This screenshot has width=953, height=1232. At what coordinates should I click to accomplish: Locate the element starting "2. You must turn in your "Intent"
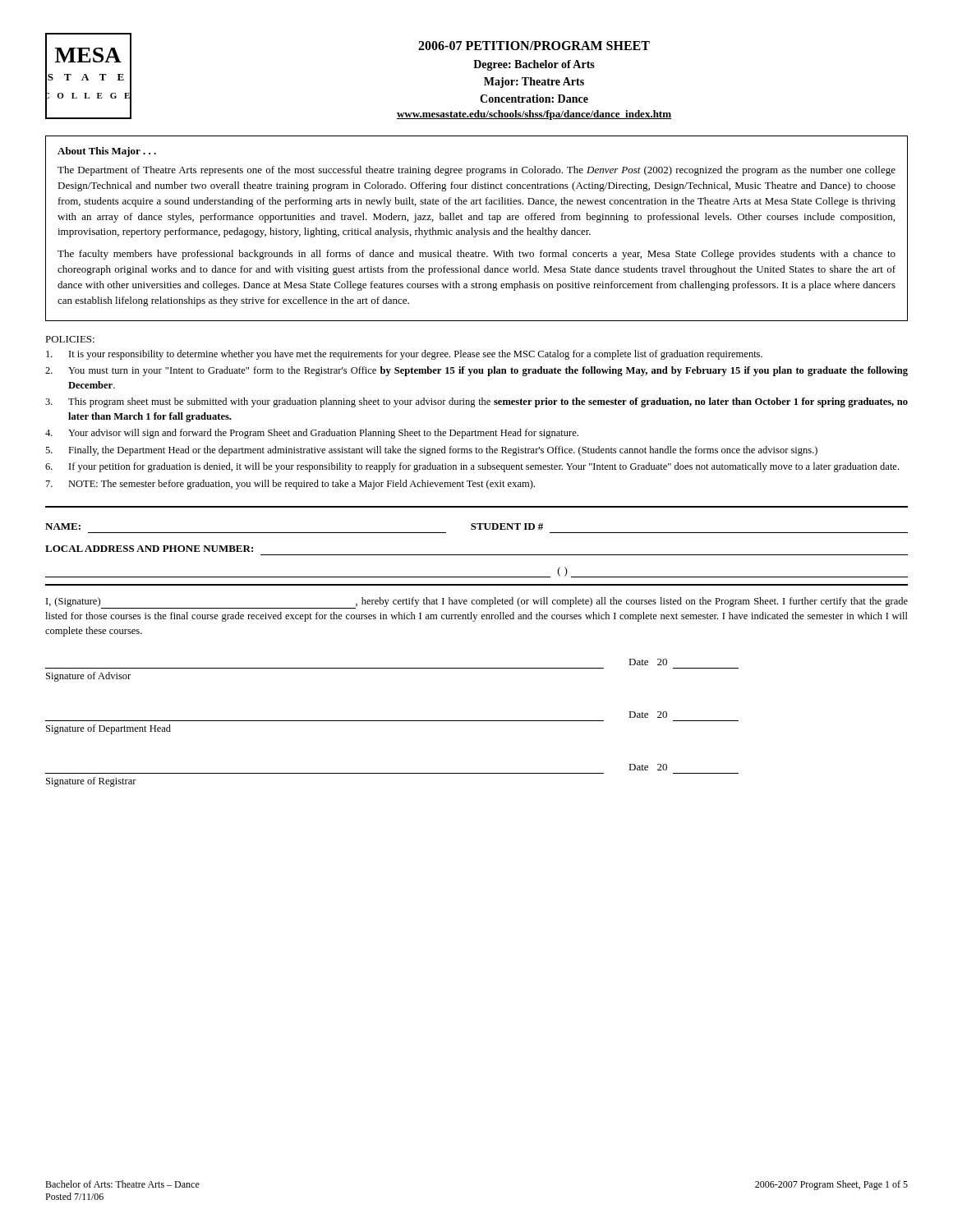[476, 378]
